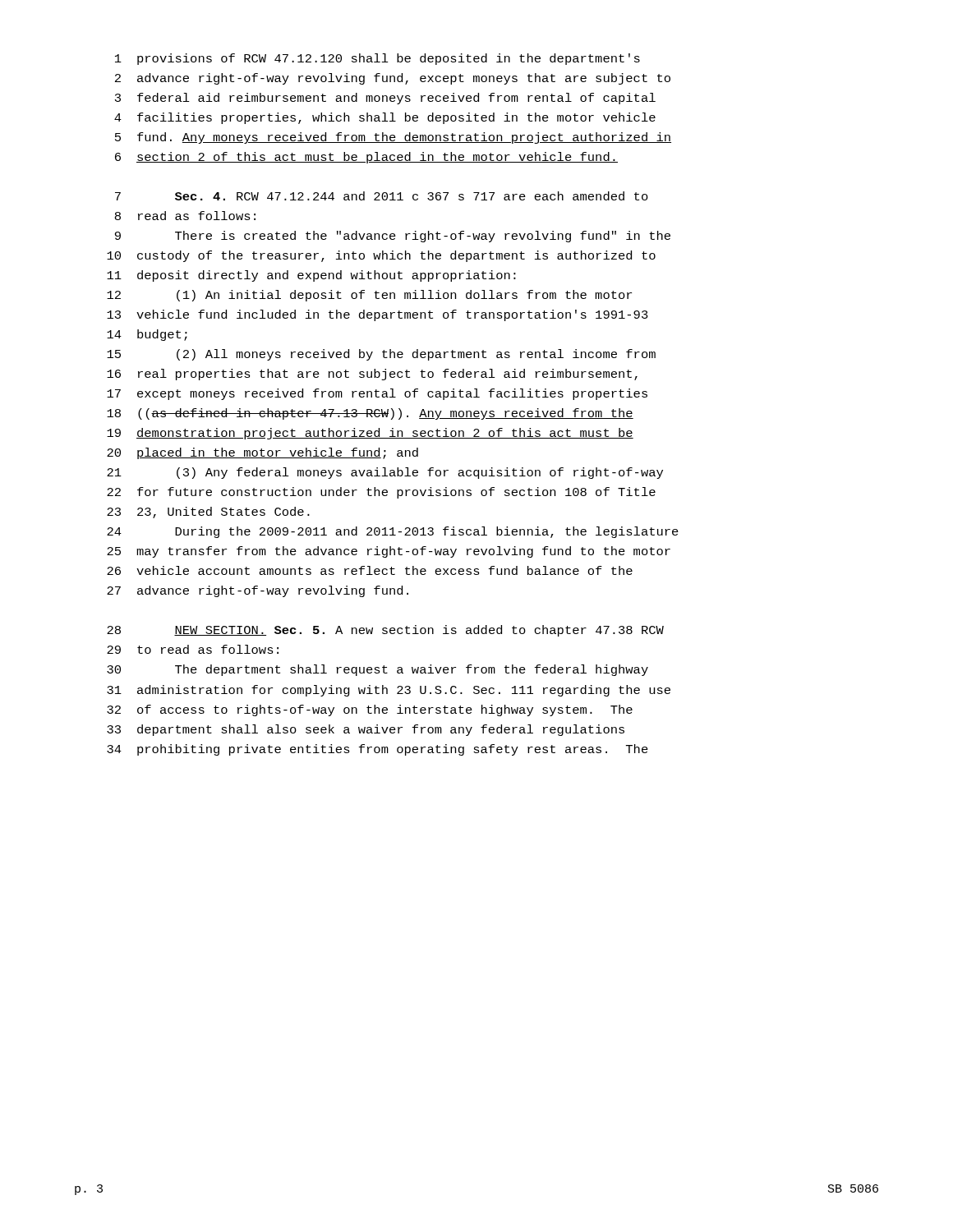The width and height of the screenshot is (953, 1232).
Task: Locate the text block that says "21 (3) Any federal moneys available for acquisition"
Action: pyautogui.click(x=489, y=493)
